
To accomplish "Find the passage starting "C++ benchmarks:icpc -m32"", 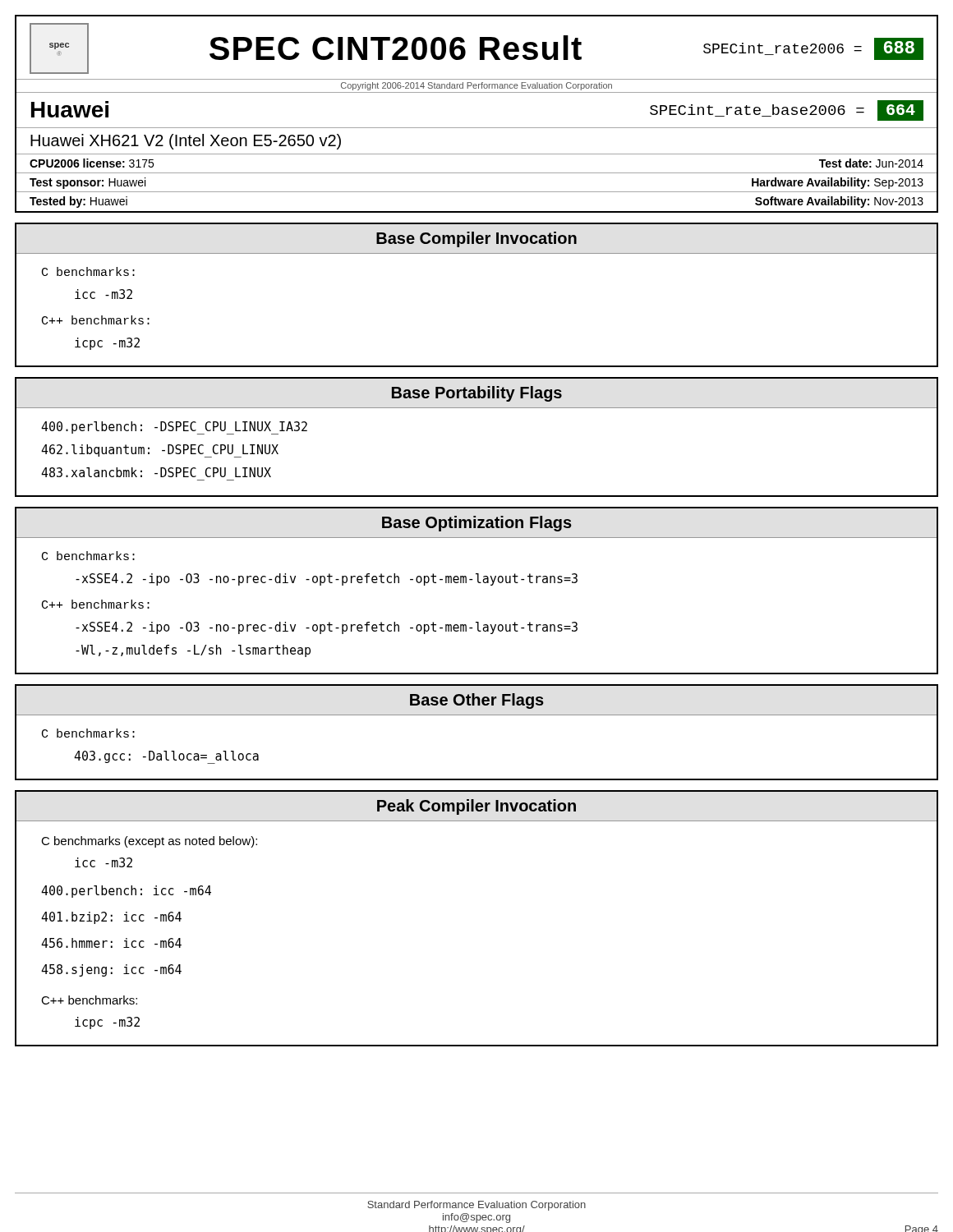I will click(x=97, y=335).
